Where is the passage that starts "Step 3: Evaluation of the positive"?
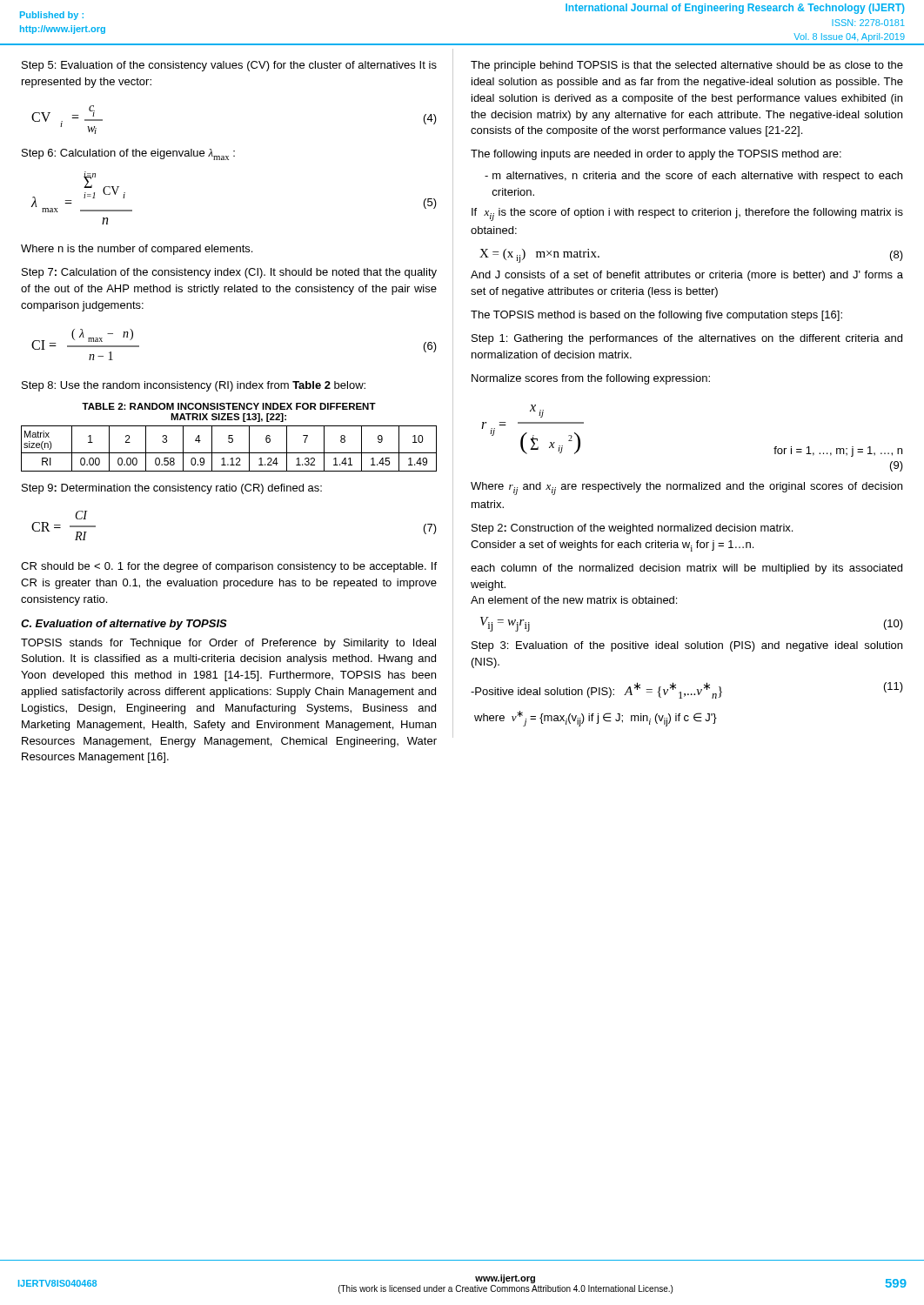 coord(687,654)
